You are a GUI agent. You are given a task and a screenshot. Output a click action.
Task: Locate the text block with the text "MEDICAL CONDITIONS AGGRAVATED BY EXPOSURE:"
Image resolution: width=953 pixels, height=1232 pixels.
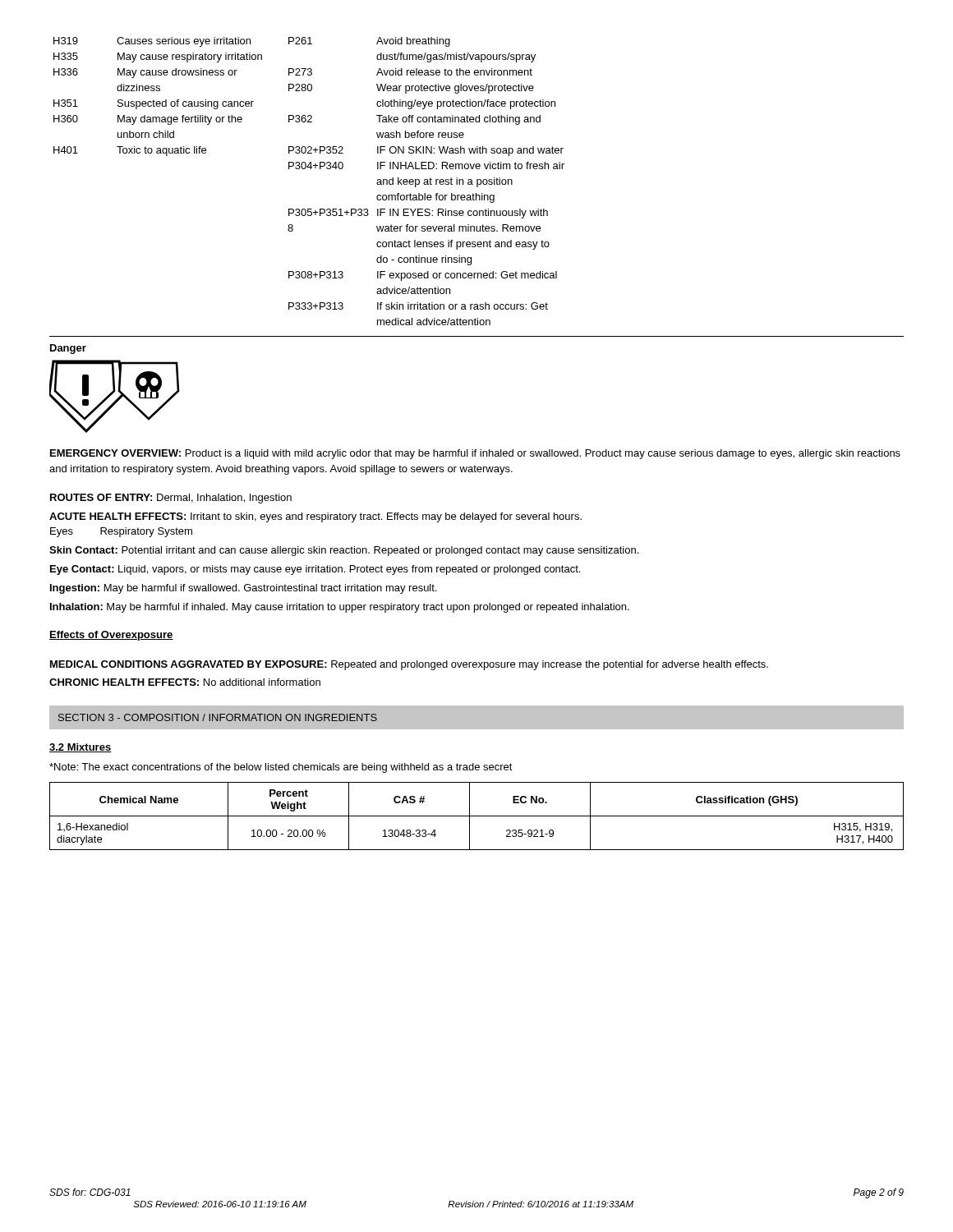pyautogui.click(x=409, y=664)
